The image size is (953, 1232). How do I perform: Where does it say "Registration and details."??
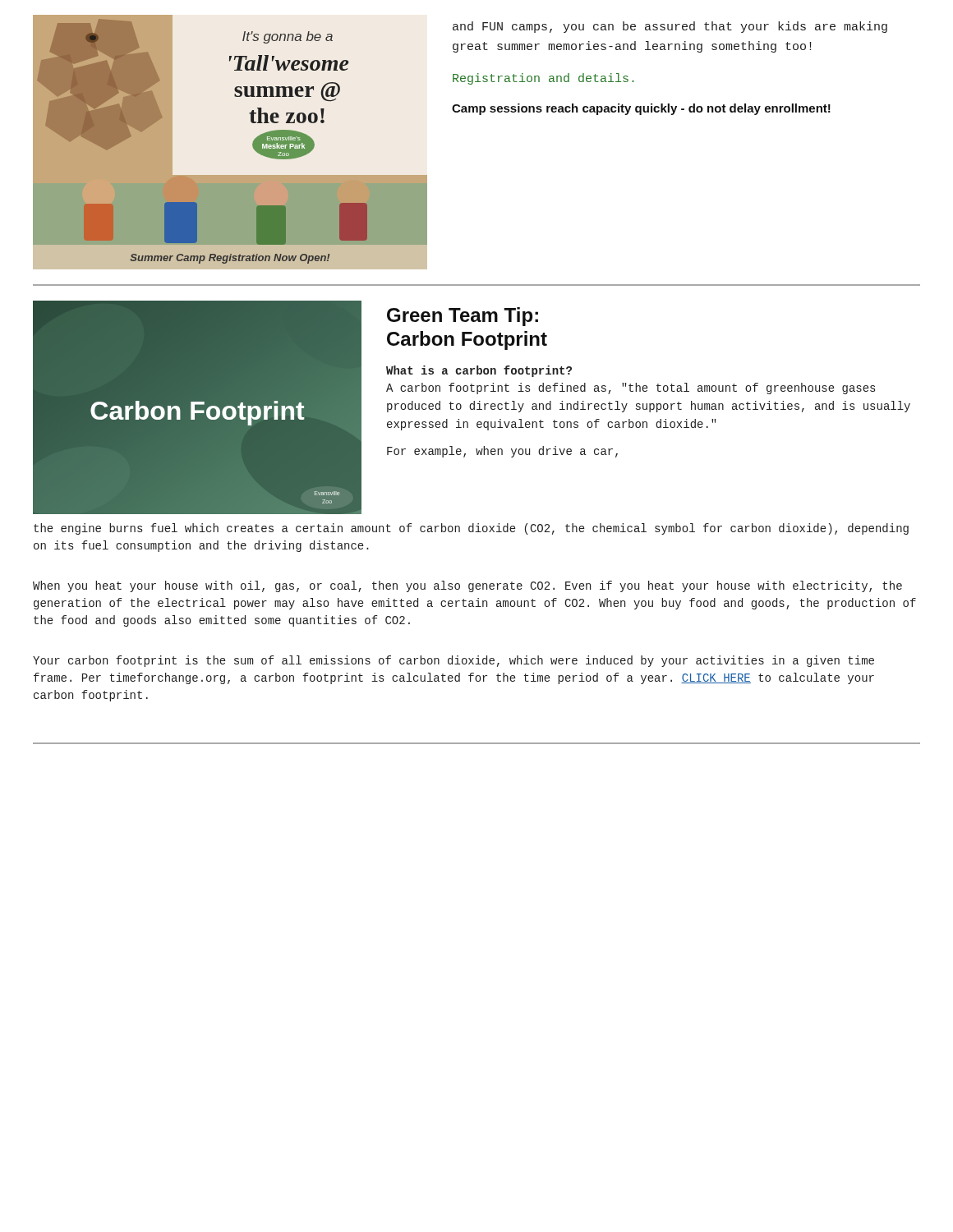[544, 79]
